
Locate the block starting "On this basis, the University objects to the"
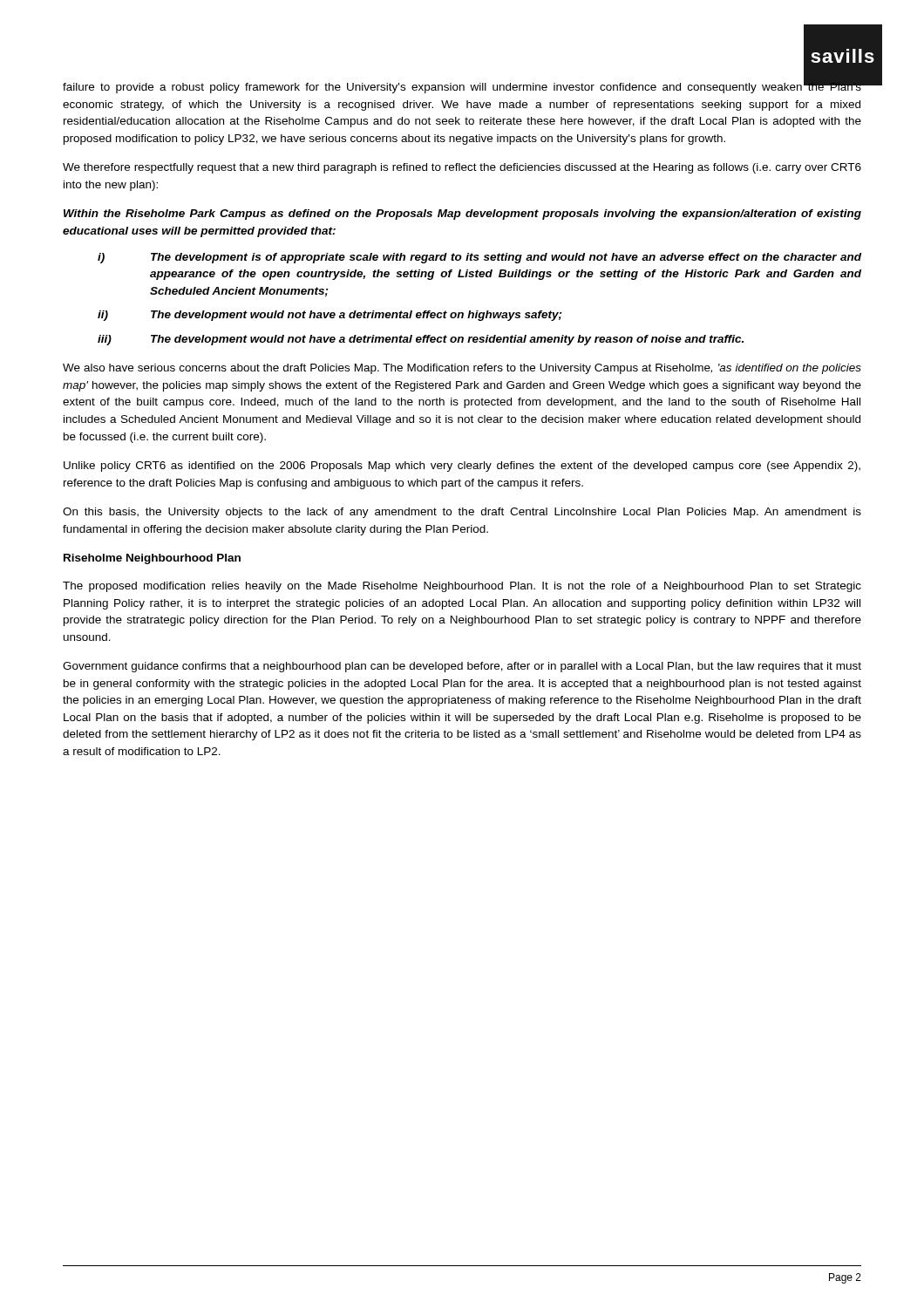[x=462, y=520]
